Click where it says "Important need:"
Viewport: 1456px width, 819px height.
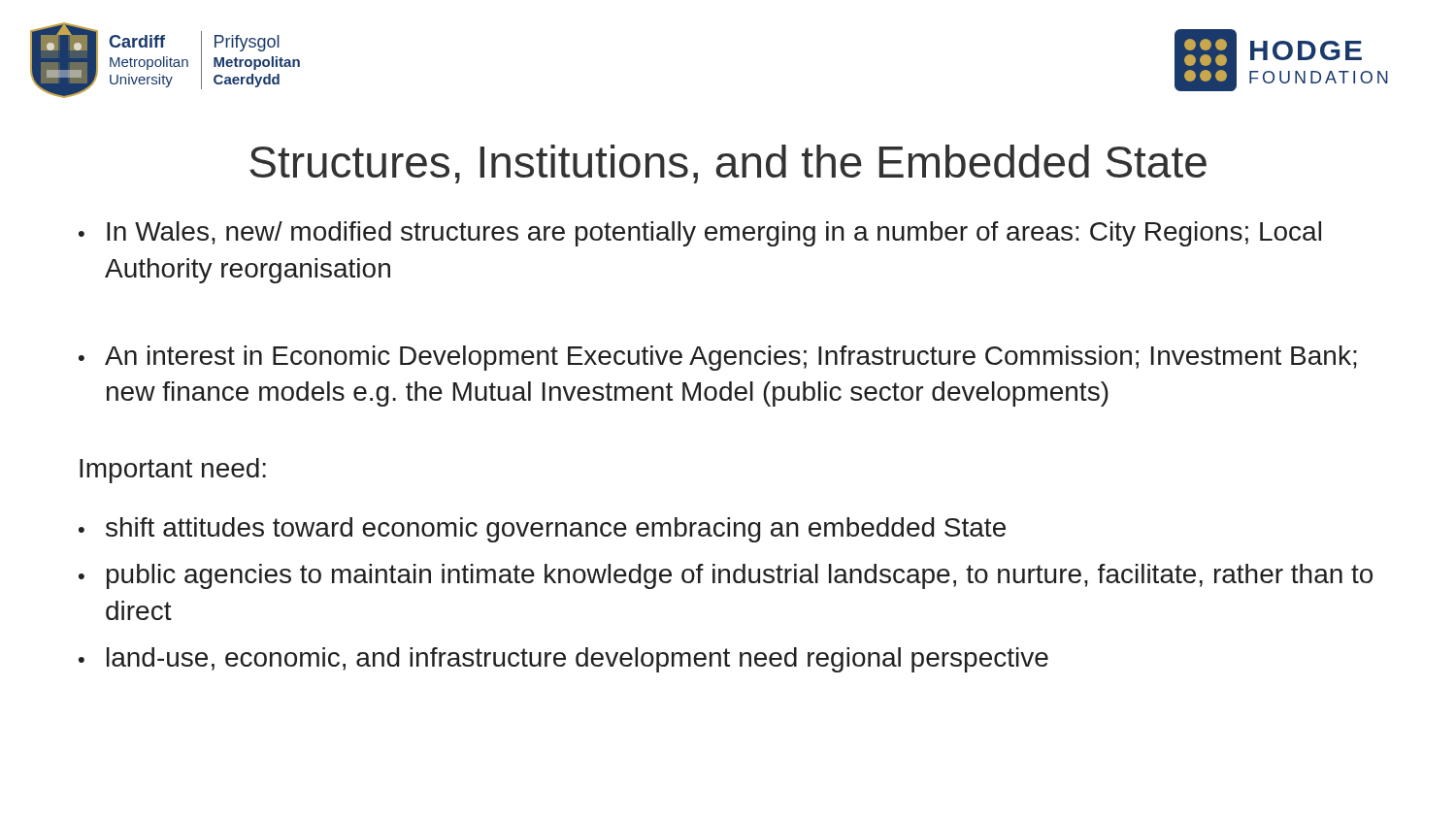click(x=173, y=468)
